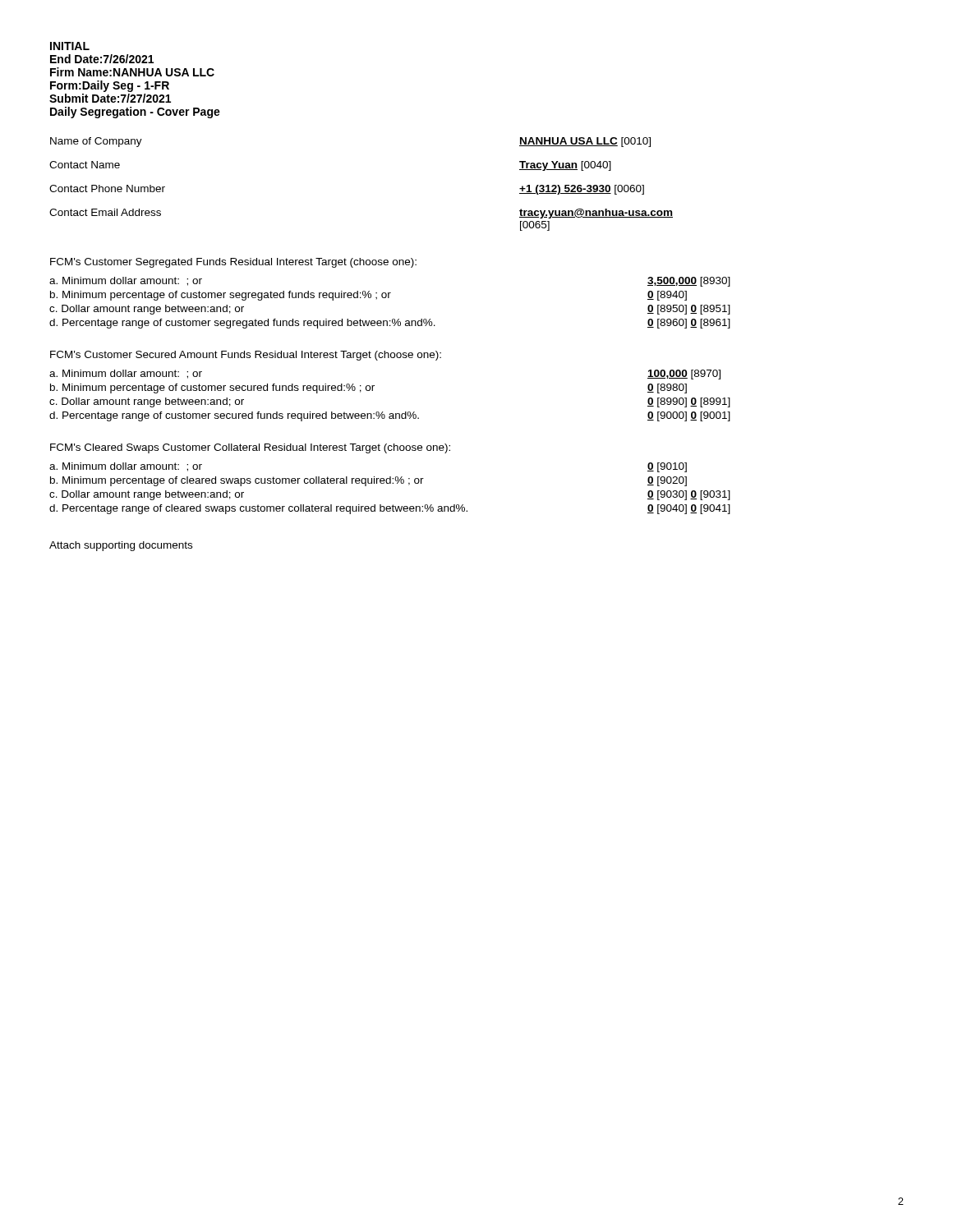Click the passage that begins "FCM's Cleared Swaps"
The width and height of the screenshot is (953, 1232).
point(250,448)
